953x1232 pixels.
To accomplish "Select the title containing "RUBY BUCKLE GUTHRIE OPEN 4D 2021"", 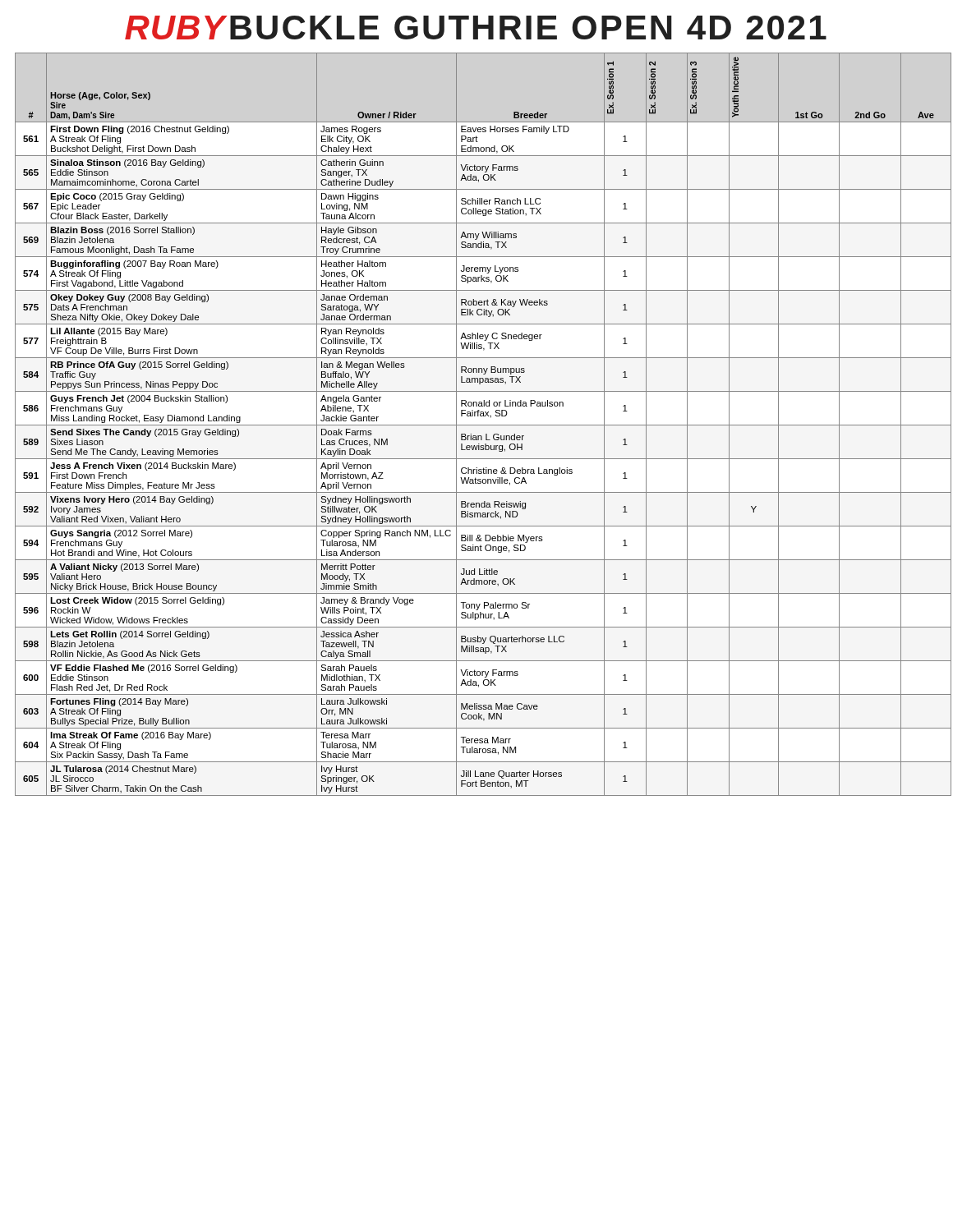I will click(x=476, y=28).
